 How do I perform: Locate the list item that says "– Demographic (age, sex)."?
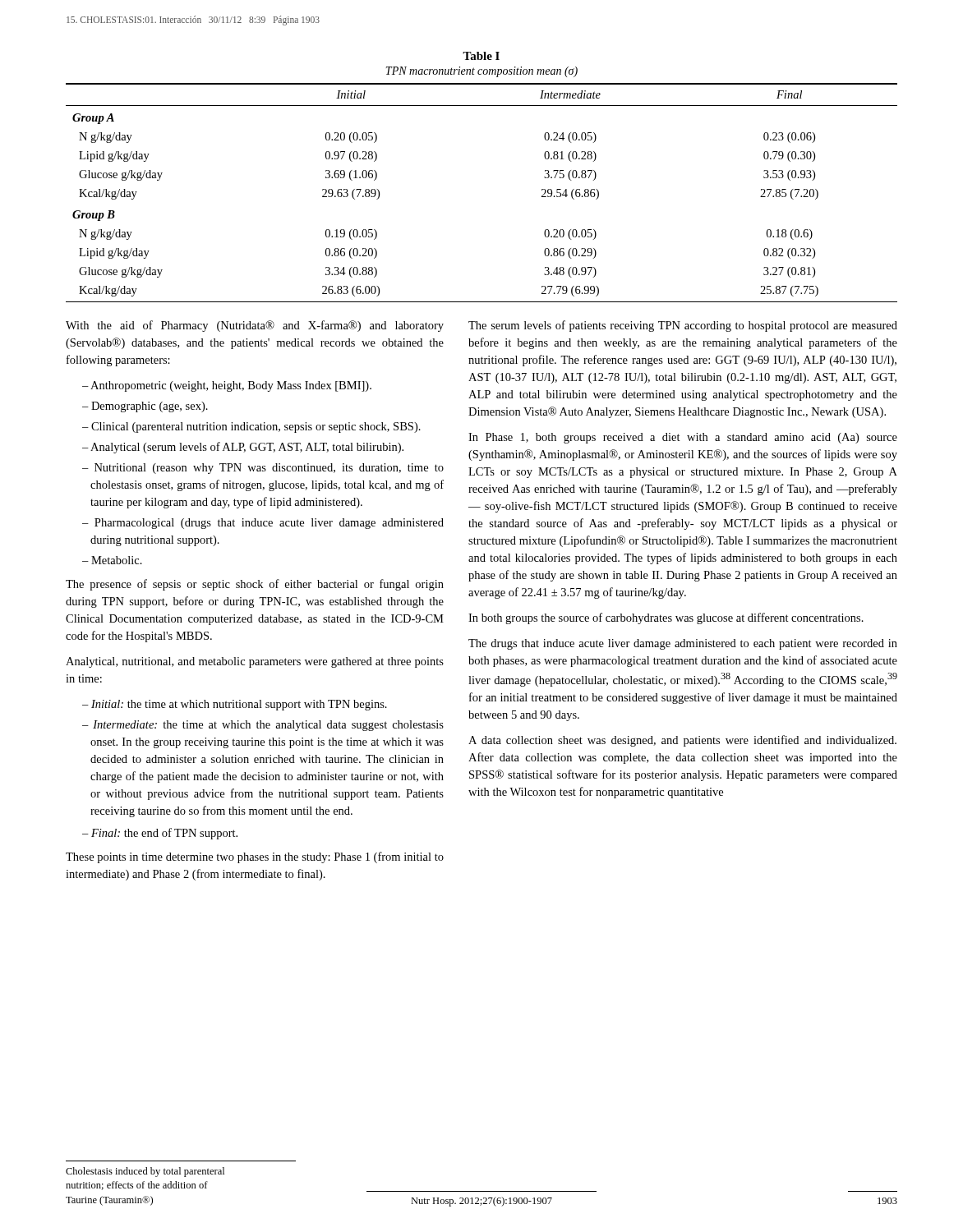click(145, 406)
